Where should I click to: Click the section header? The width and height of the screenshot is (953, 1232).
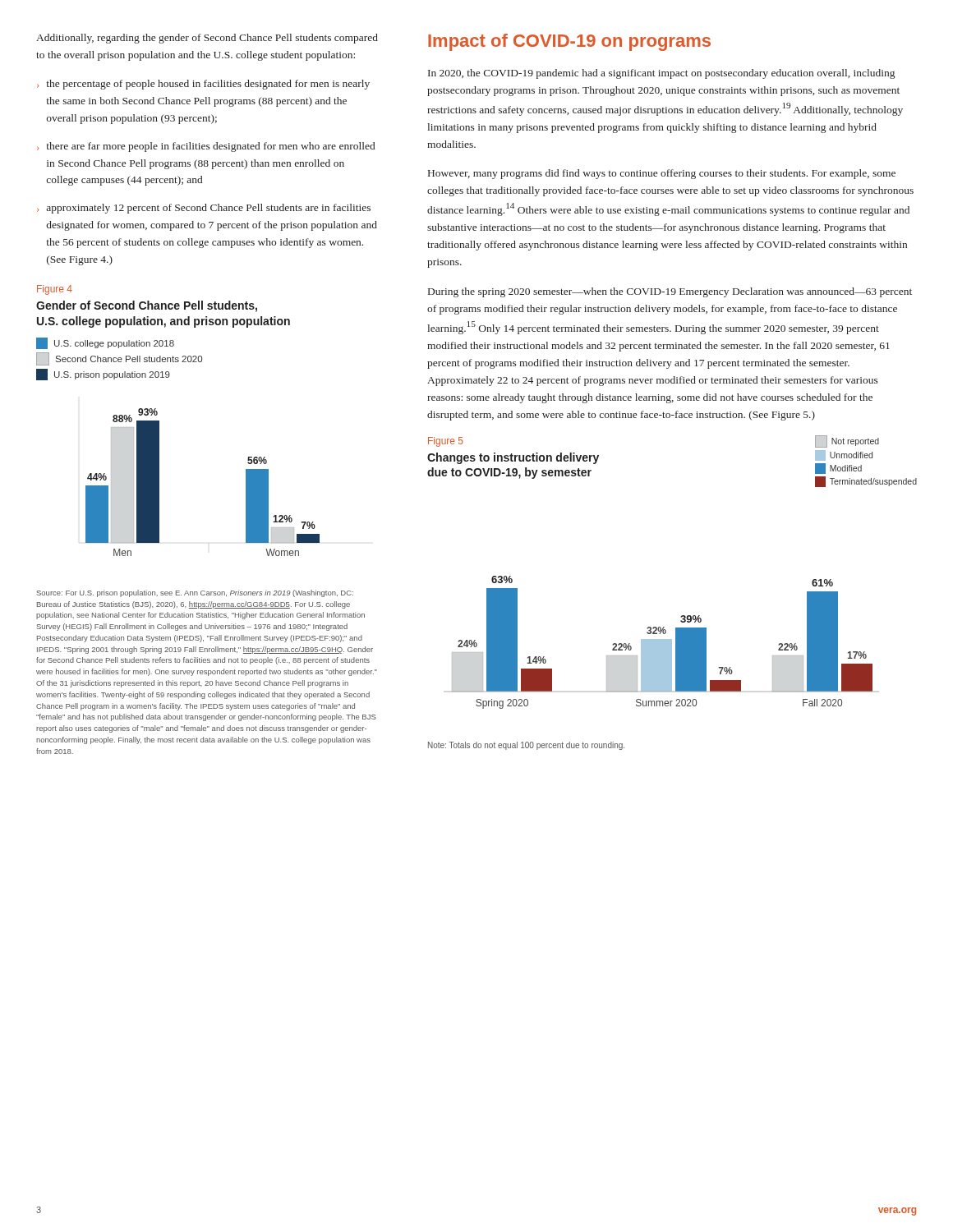point(672,41)
